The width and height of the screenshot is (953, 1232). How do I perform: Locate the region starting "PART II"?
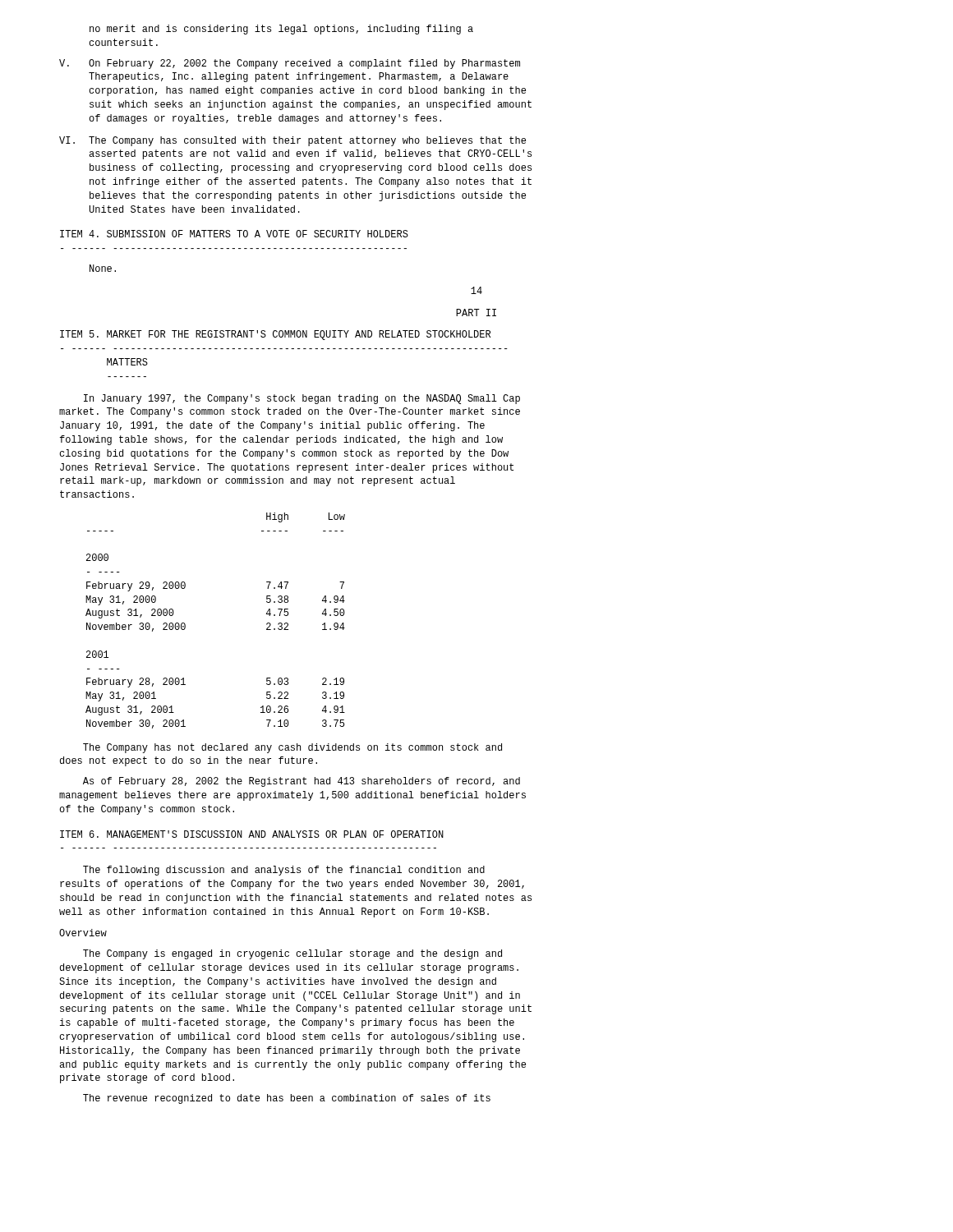pyautogui.click(x=476, y=313)
